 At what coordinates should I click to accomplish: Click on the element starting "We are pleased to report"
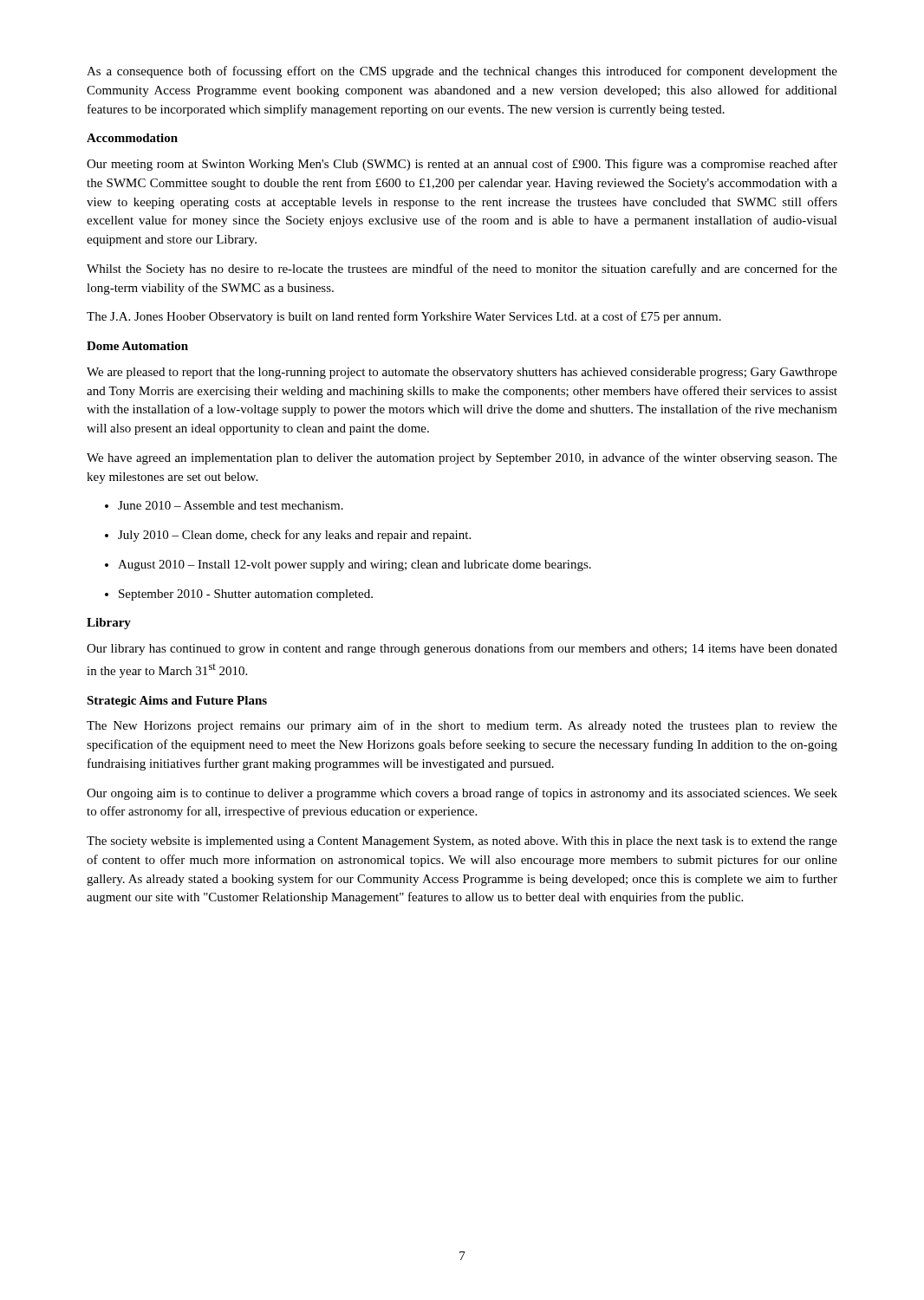tap(462, 401)
